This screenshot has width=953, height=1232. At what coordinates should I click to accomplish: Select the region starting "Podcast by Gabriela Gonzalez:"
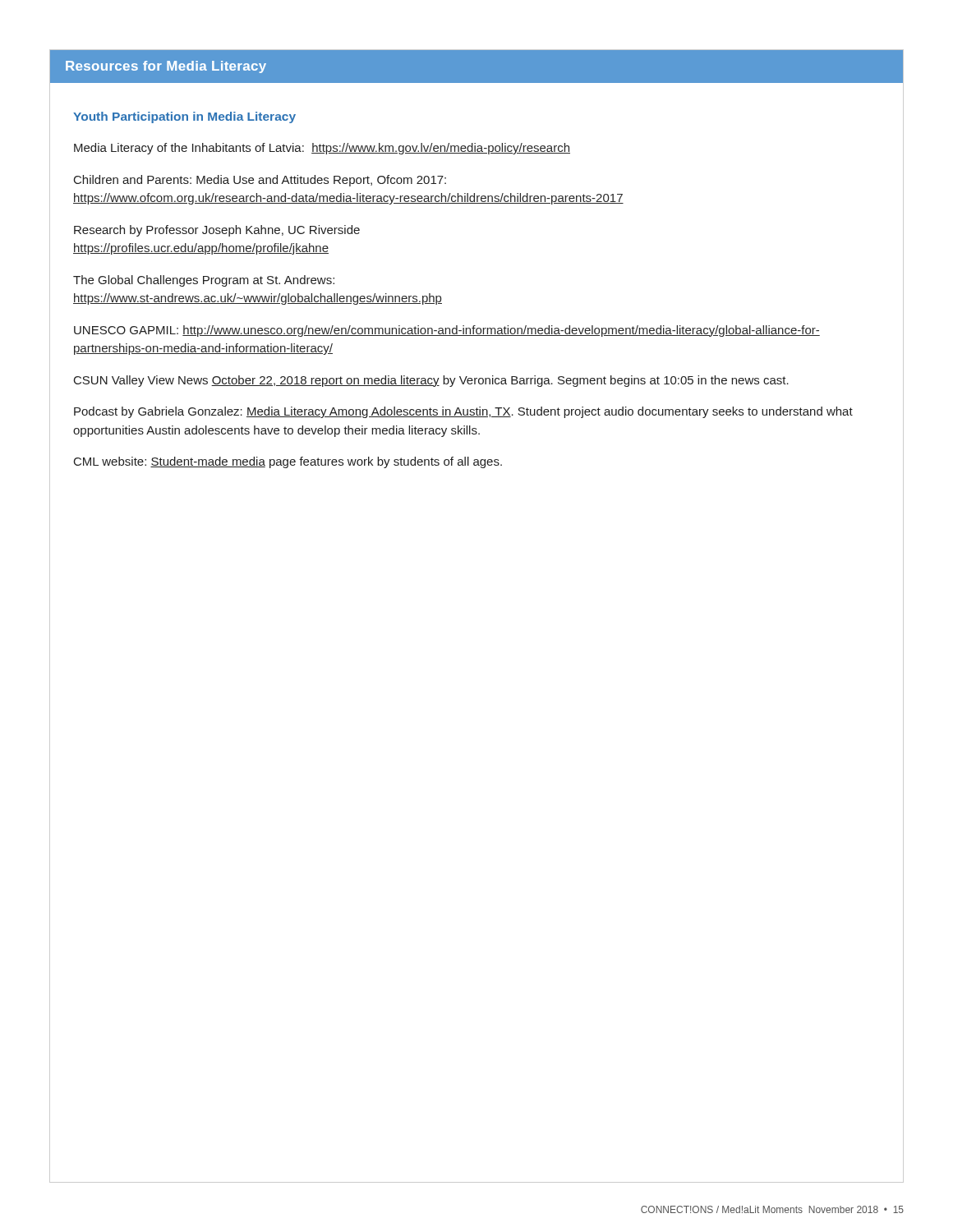pos(463,420)
